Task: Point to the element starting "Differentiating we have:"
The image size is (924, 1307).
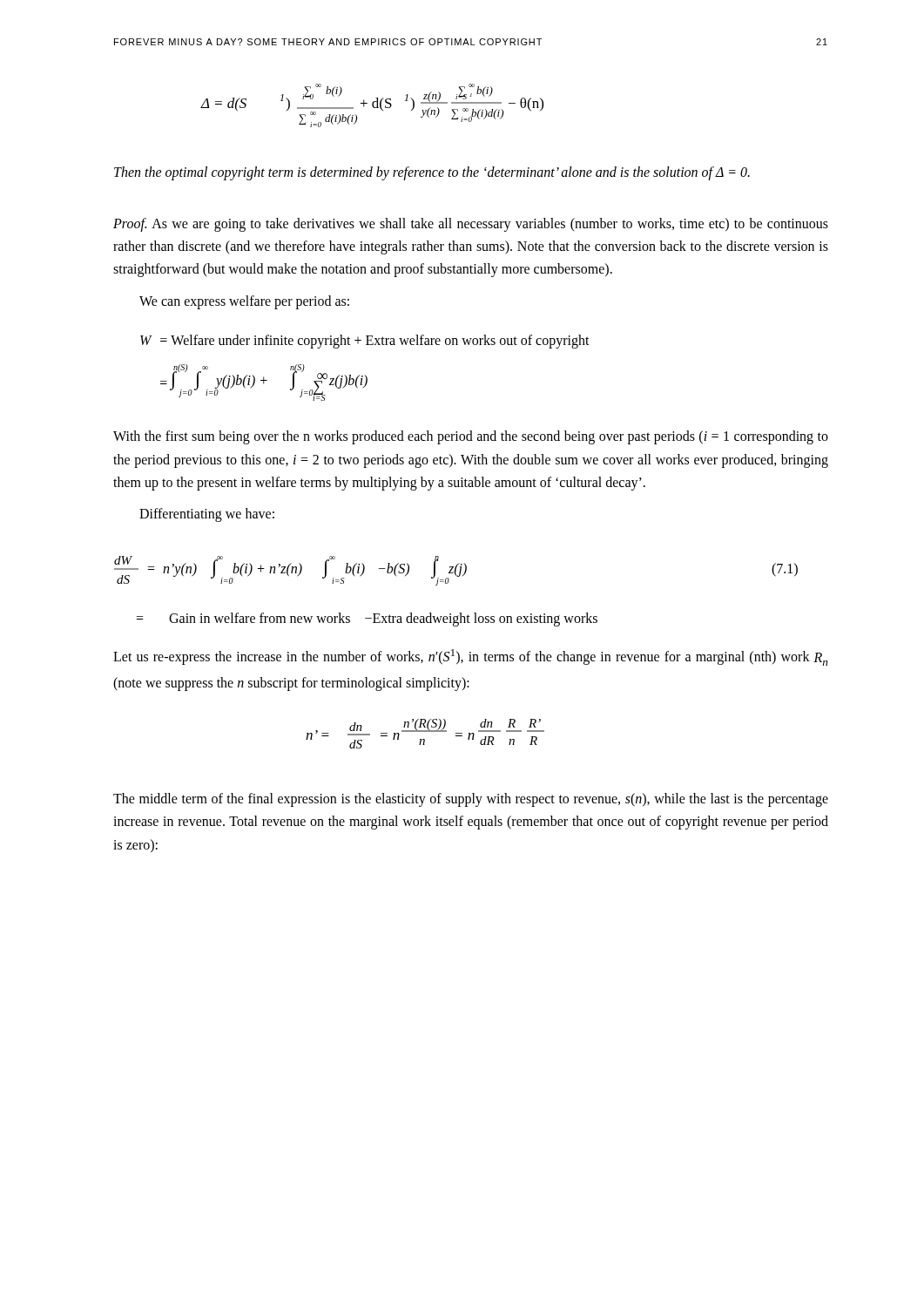Action: [207, 514]
